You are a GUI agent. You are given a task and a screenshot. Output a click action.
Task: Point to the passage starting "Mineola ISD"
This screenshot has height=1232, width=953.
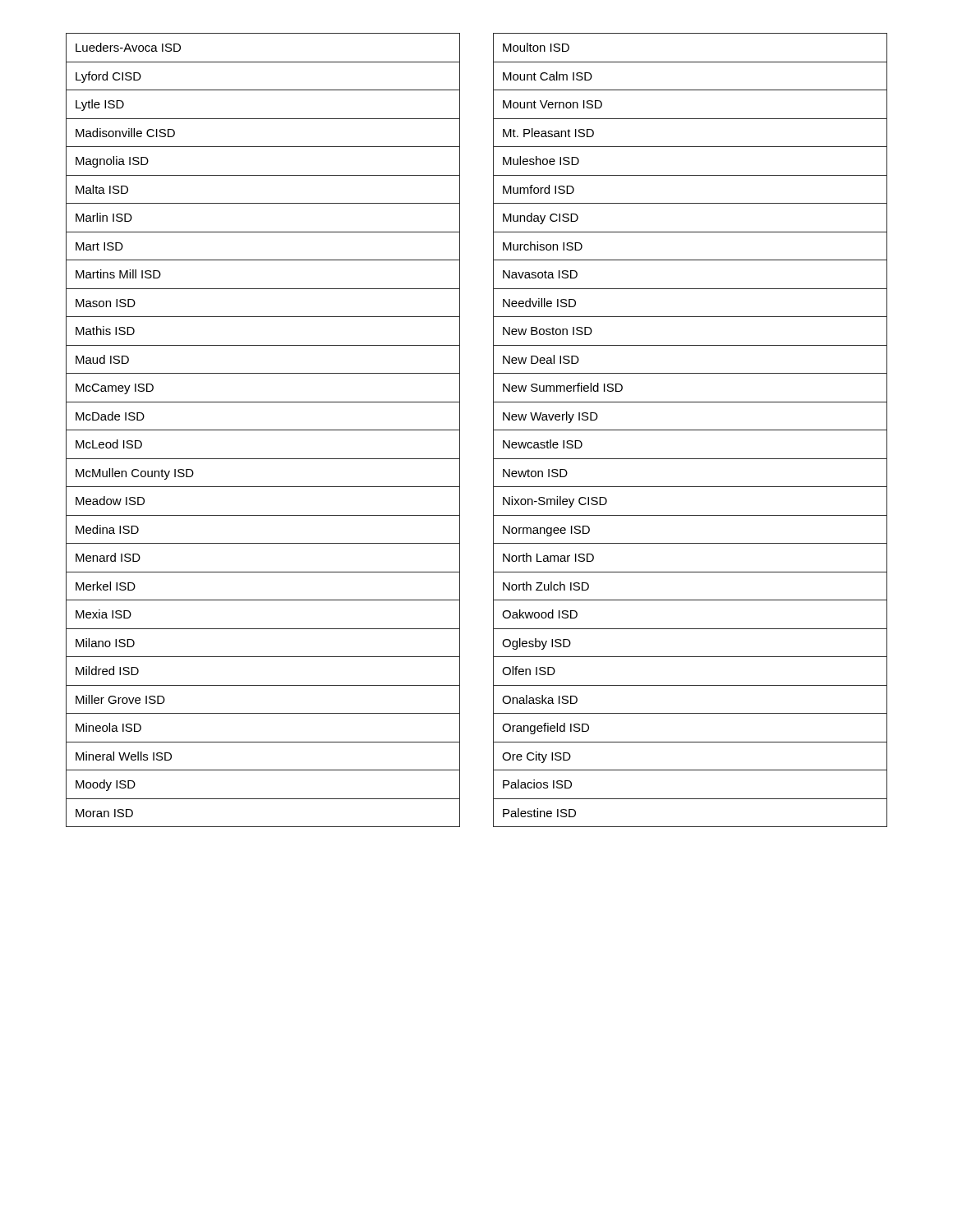tap(108, 727)
